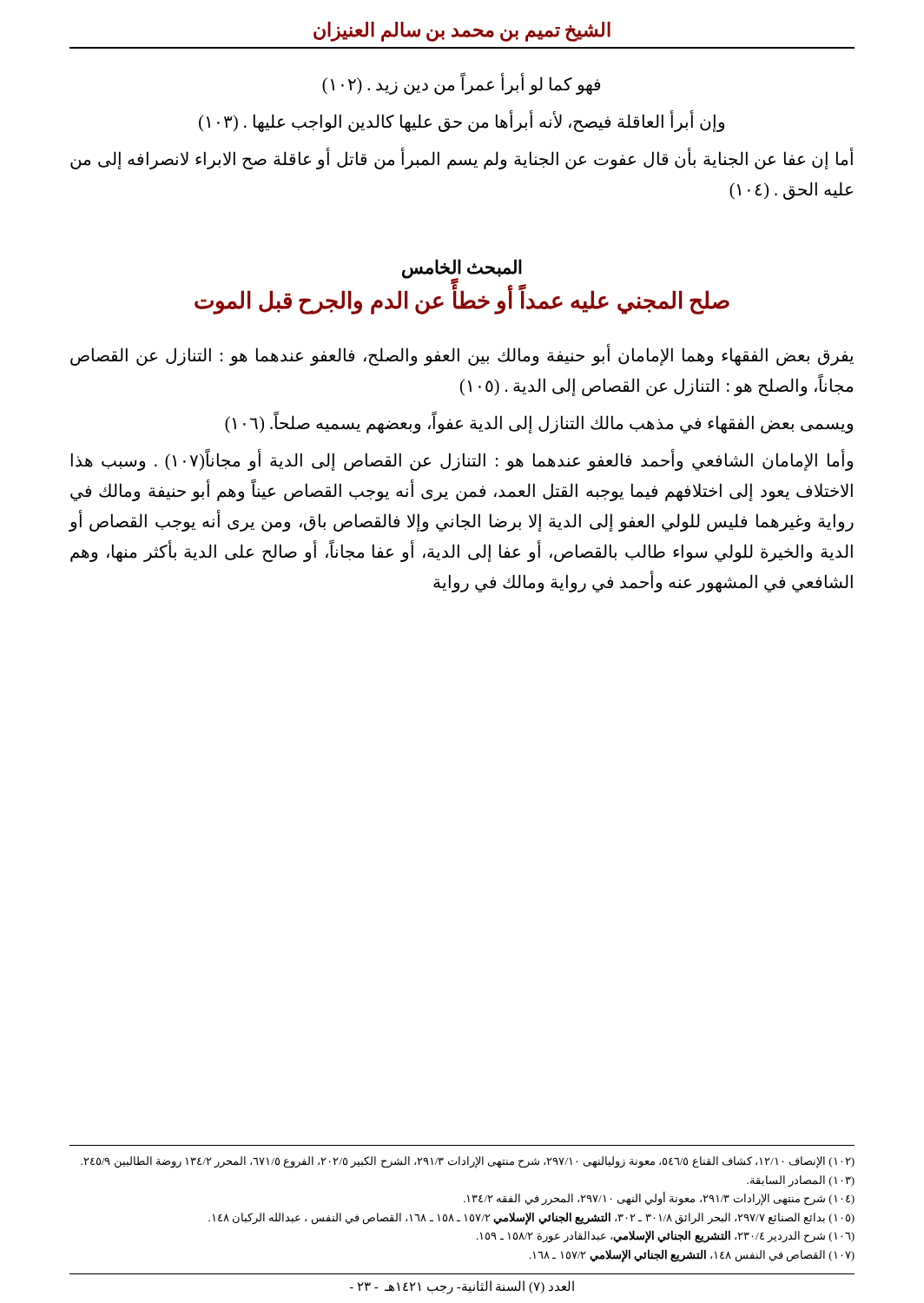Locate the text block that says "يفرق بعض الفقهاء وهما الإمامان"

coord(462,370)
